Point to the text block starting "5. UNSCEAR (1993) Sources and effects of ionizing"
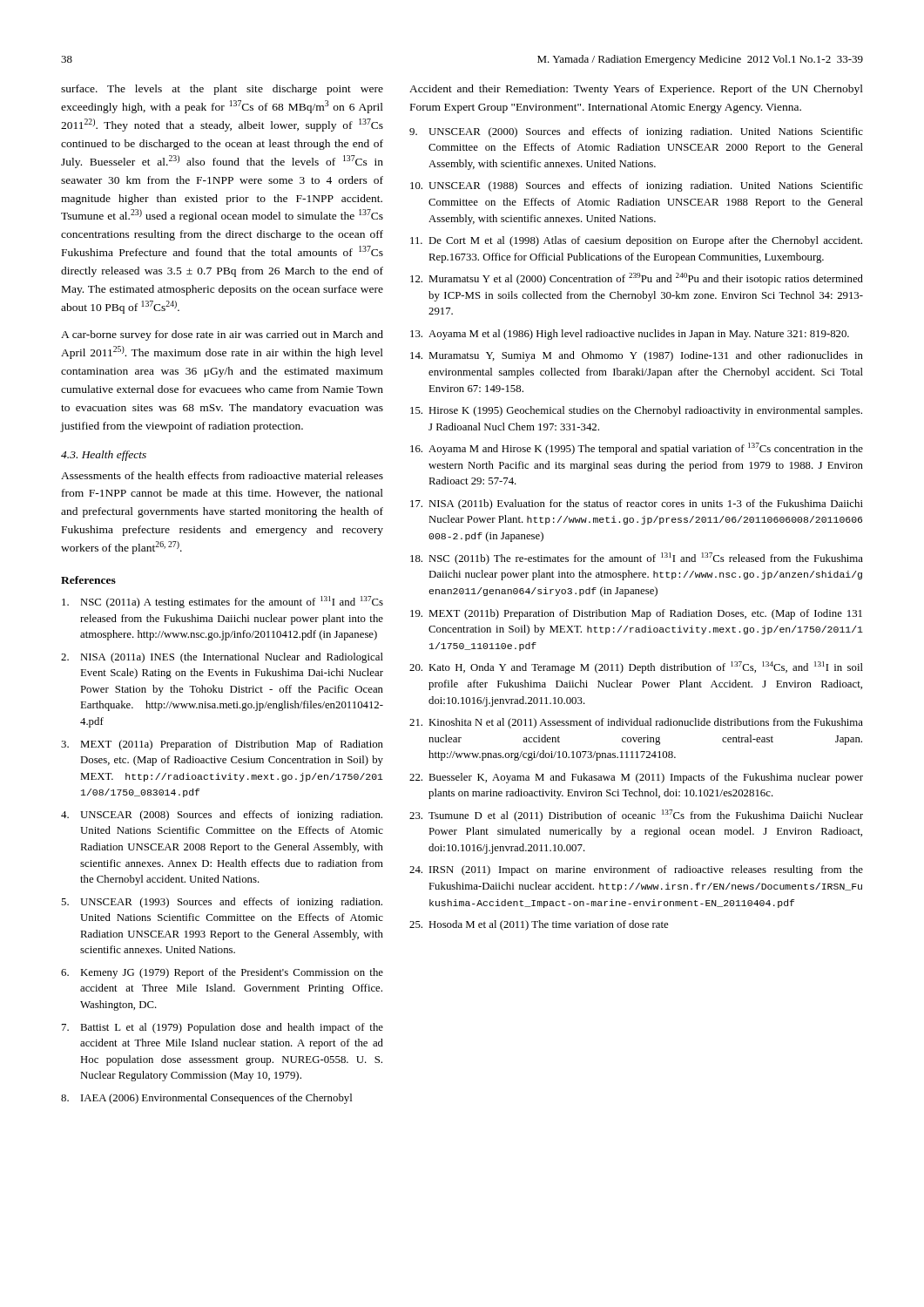 click(x=222, y=926)
